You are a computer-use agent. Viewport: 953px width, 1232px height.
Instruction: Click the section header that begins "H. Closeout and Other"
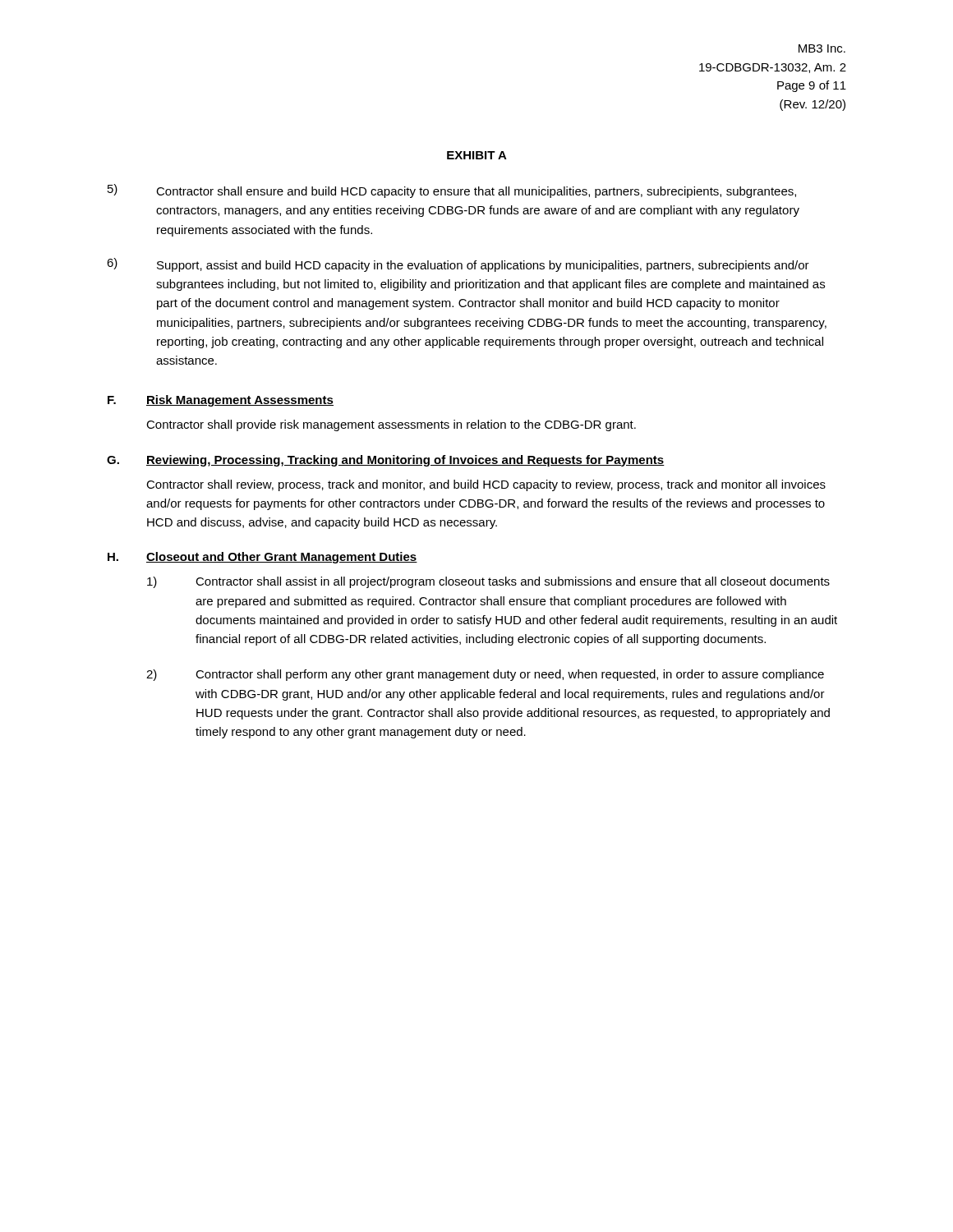tap(262, 557)
